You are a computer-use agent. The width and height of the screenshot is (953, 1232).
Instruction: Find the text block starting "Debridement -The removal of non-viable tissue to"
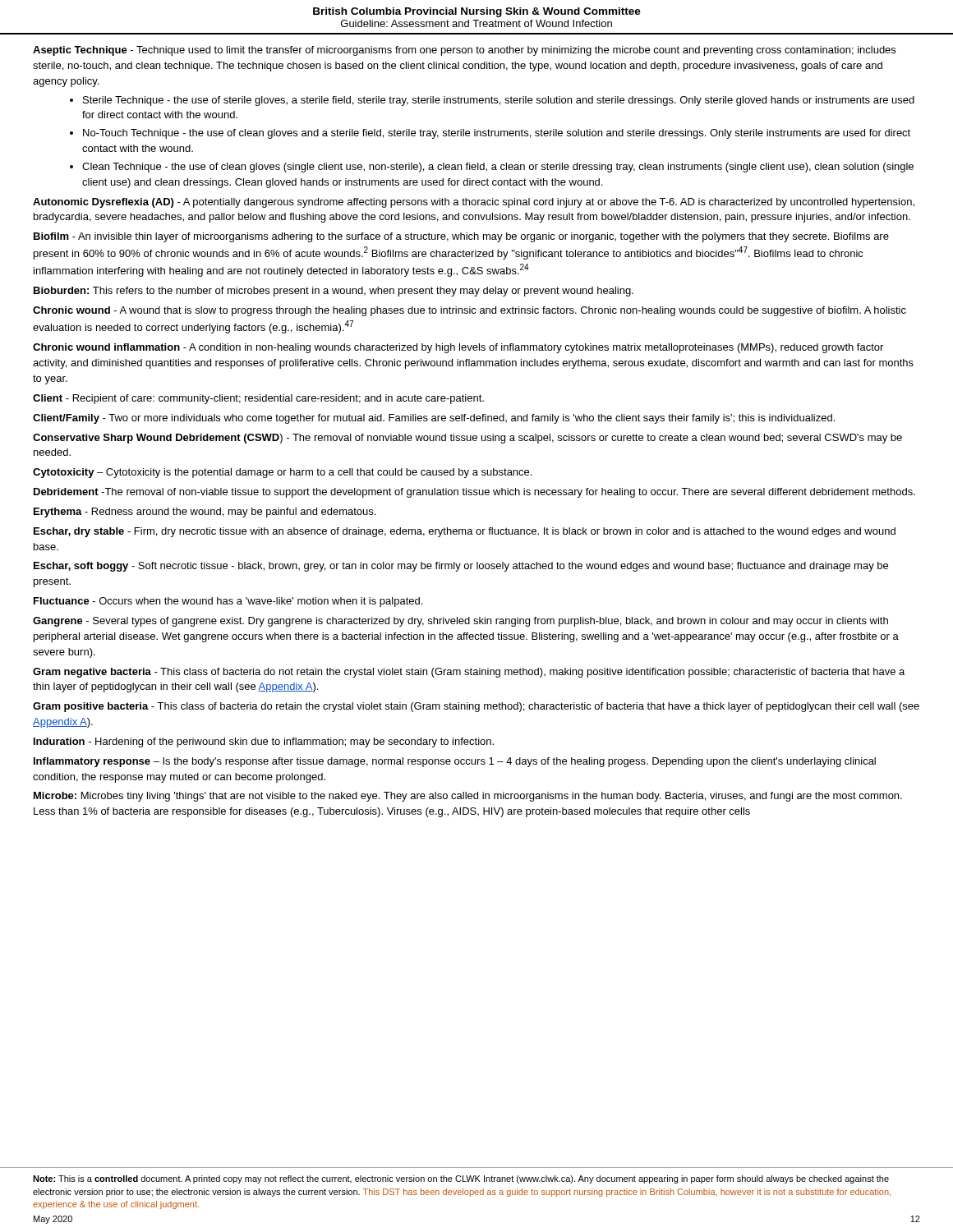(x=474, y=492)
